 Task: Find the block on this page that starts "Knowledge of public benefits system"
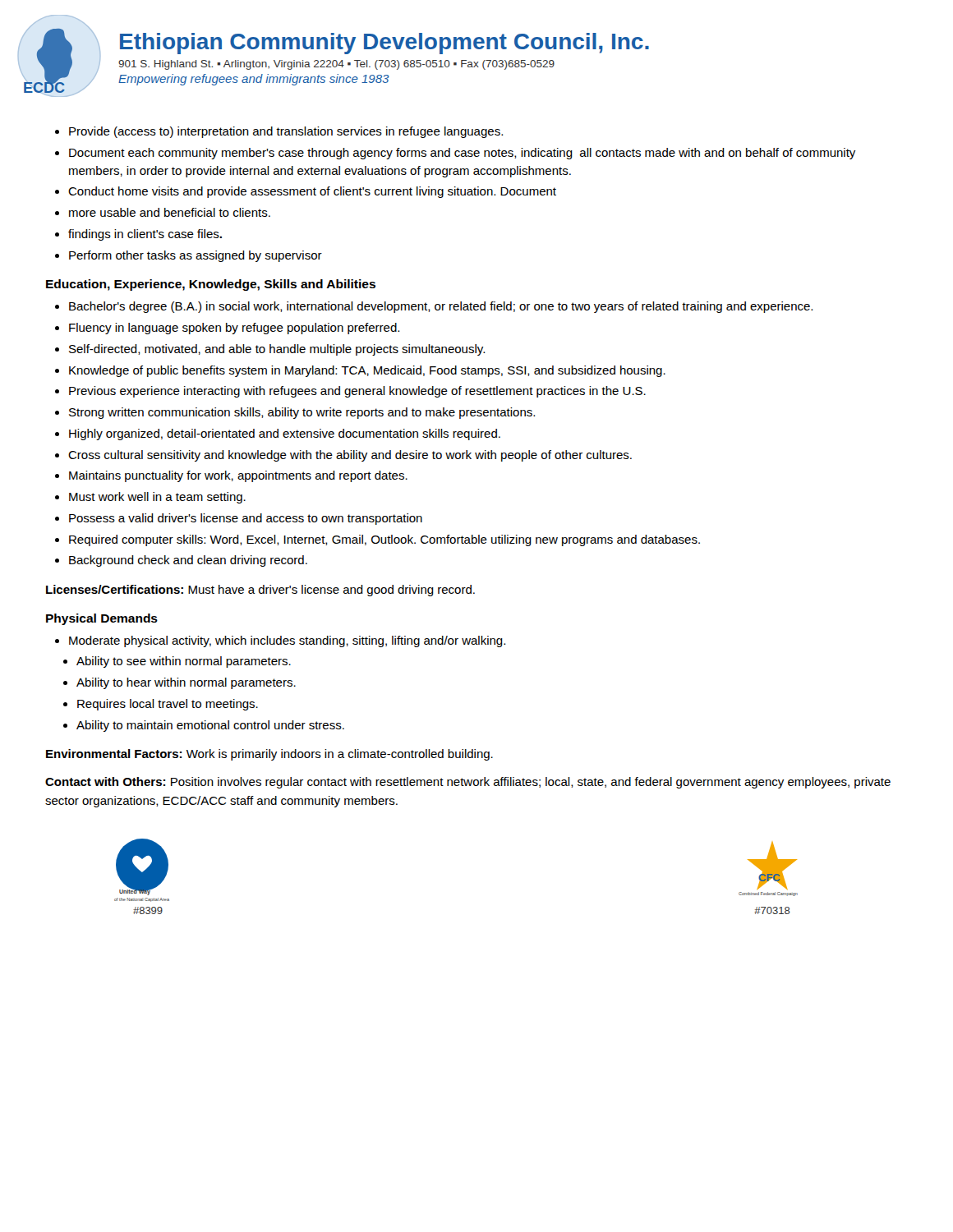pos(367,370)
